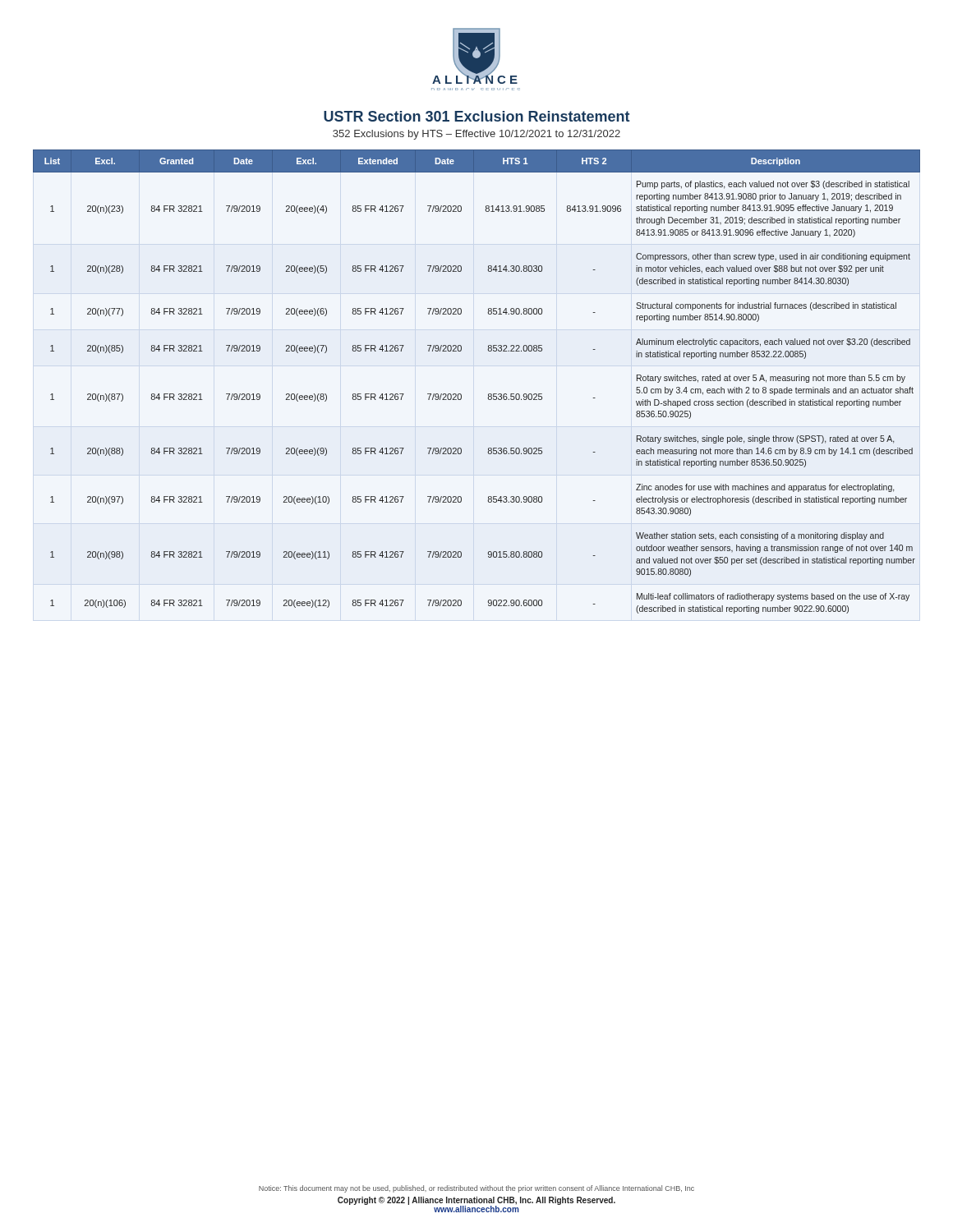Image resolution: width=953 pixels, height=1232 pixels.
Task: Navigate to the passage starting "352 Exclusions by"
Action: [x=476, y=133]
